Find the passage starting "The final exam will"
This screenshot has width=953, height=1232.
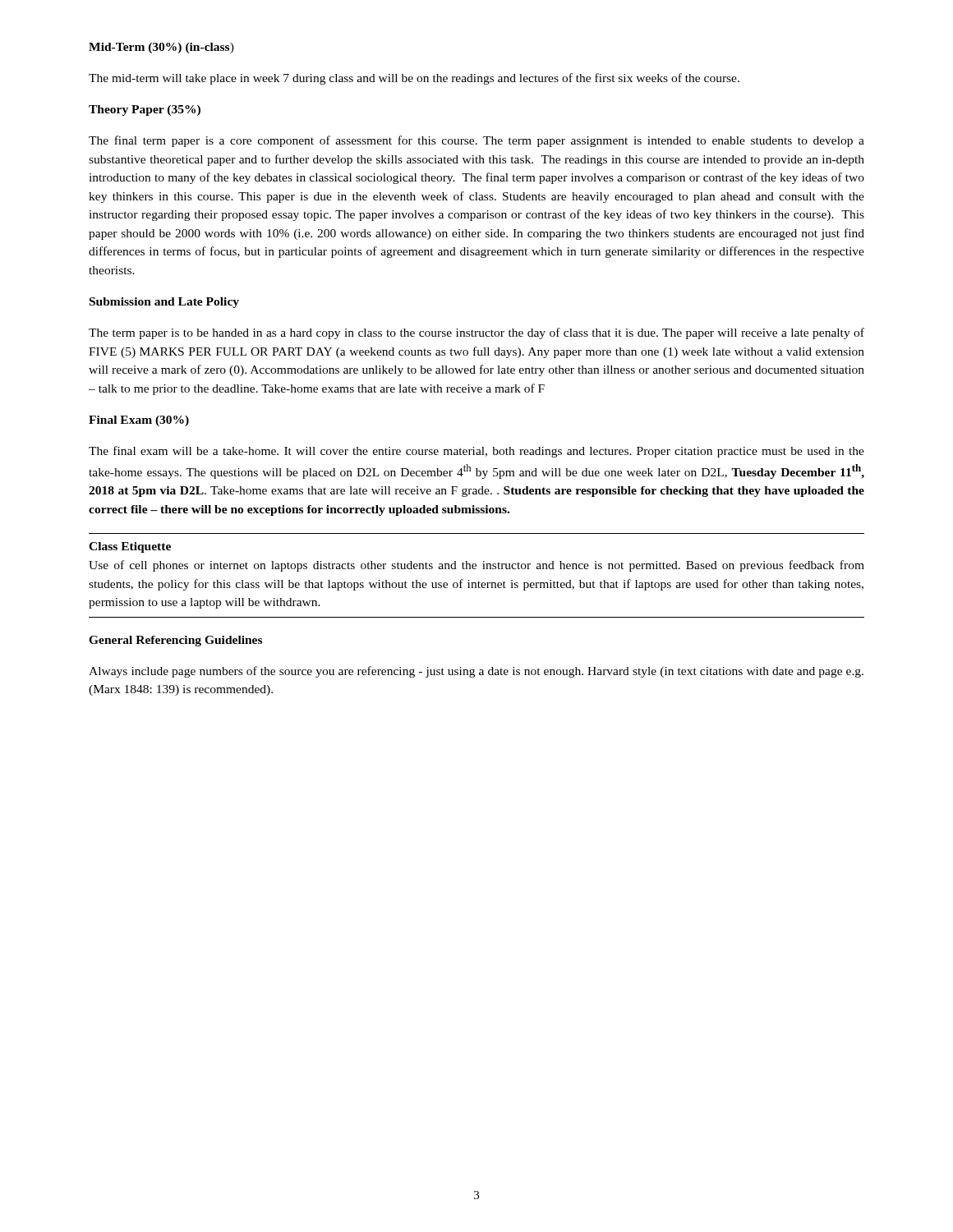[x=476, y=480]
